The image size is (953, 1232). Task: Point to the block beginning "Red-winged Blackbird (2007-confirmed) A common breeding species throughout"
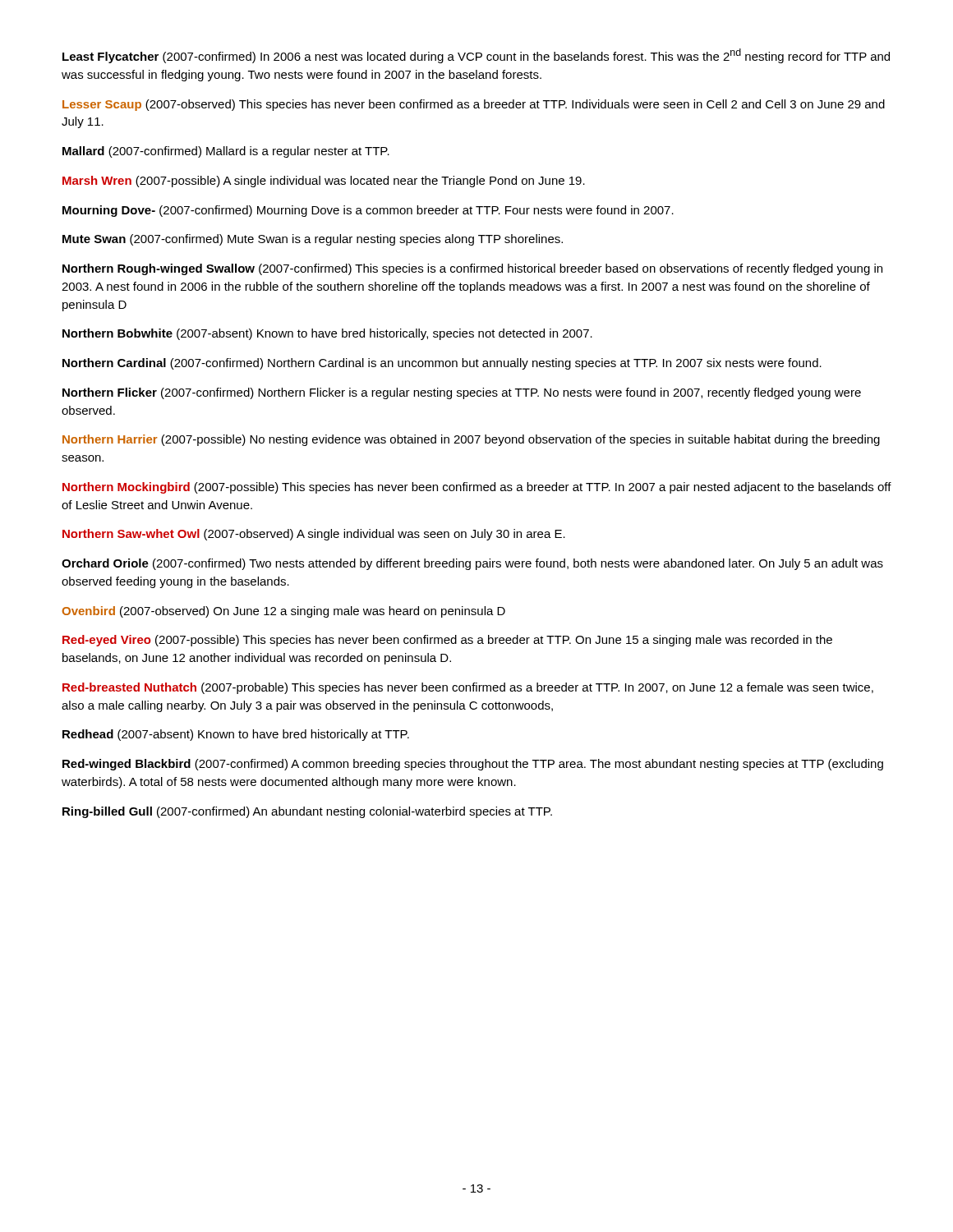click(473, 772)
